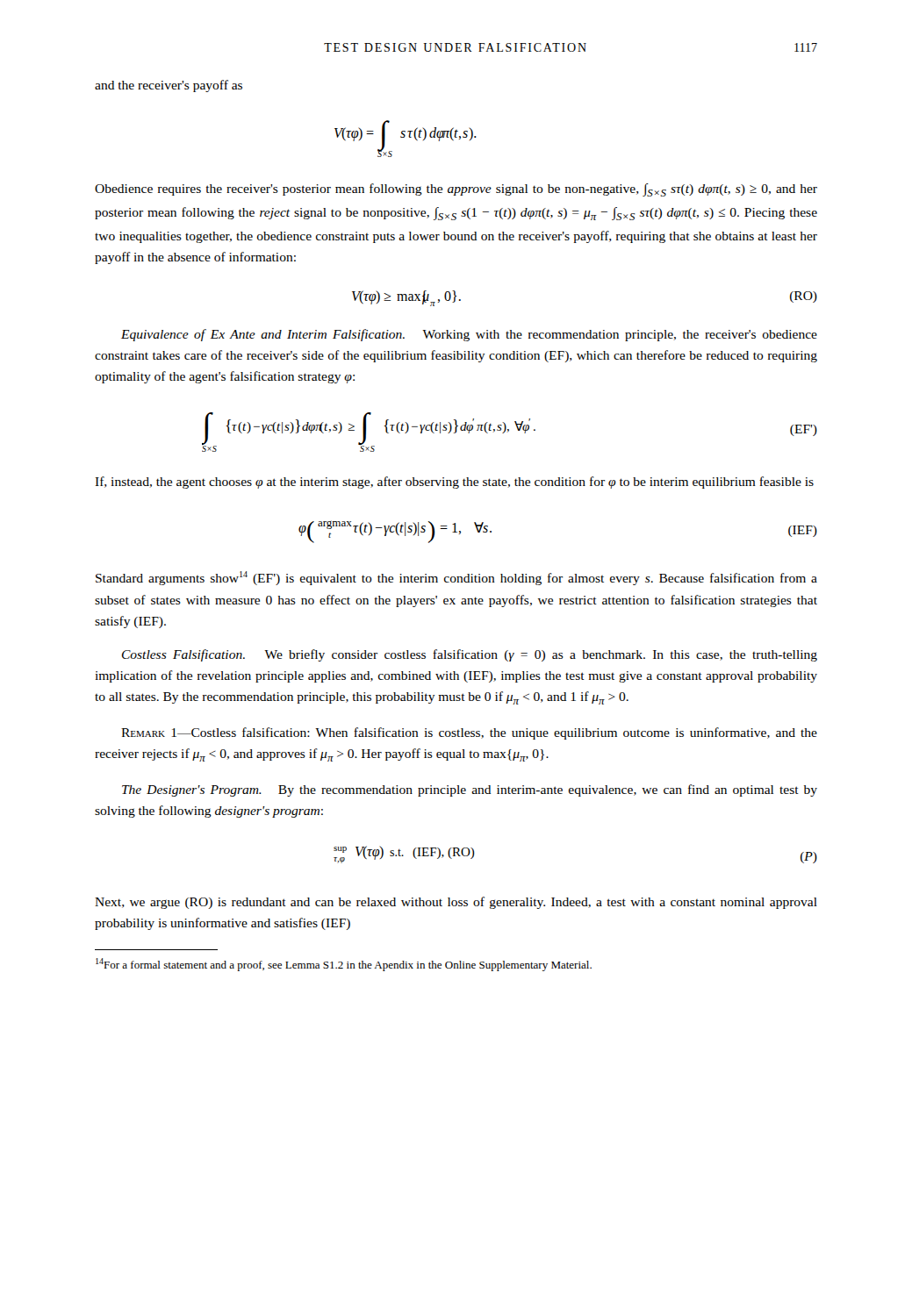Click on the text starting "Remark 1—Costless falsification:"
The height and width of the screenshot is (1316, 912).
(456, 744)
